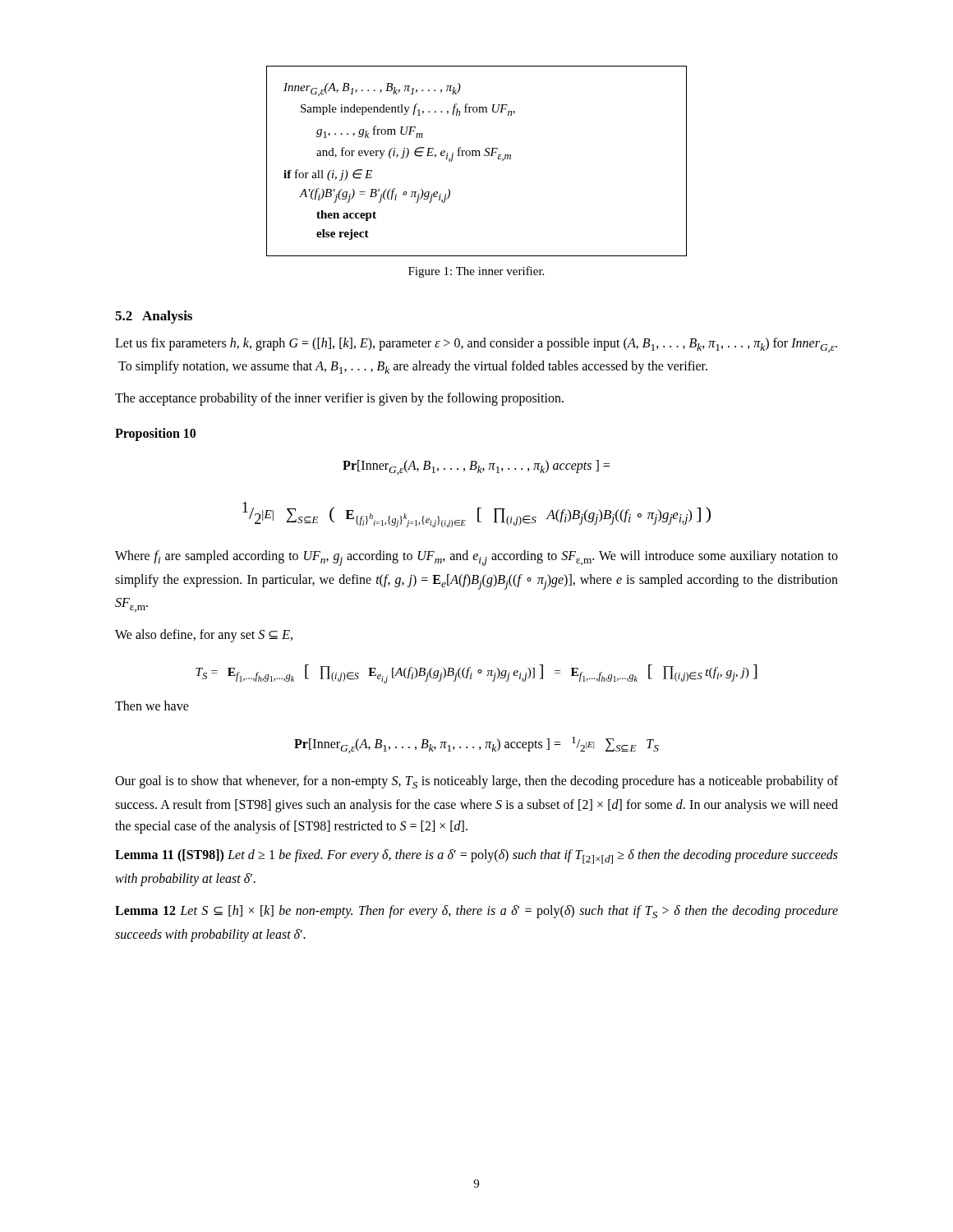Image resolution: width=953 pixels, height=1232 pixels.
Task: Where does it say "5.2 Analysis"?
Action: (154, 316)
